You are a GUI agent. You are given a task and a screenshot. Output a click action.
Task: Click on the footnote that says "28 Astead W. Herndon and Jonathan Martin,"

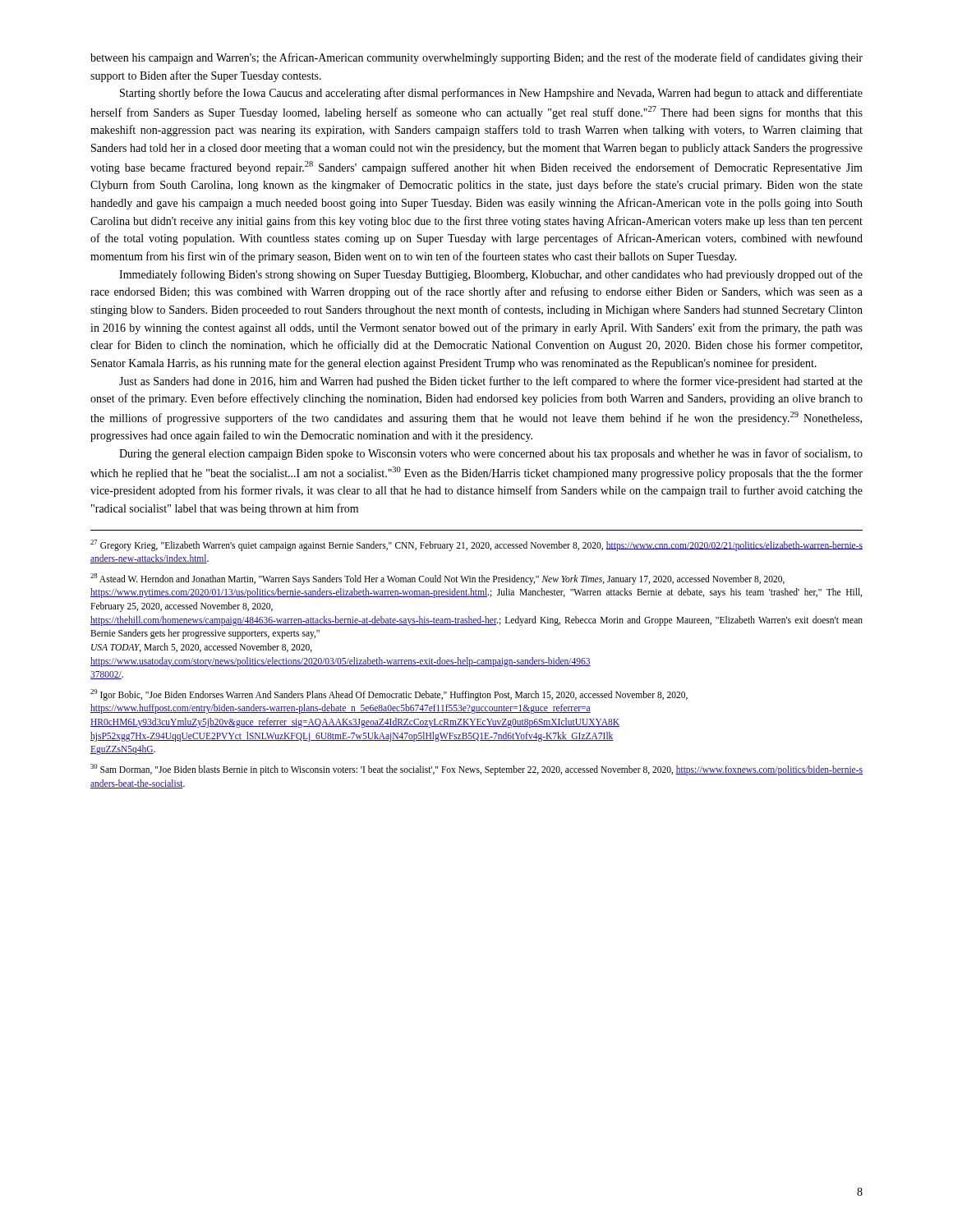click(x=476, y=625)
